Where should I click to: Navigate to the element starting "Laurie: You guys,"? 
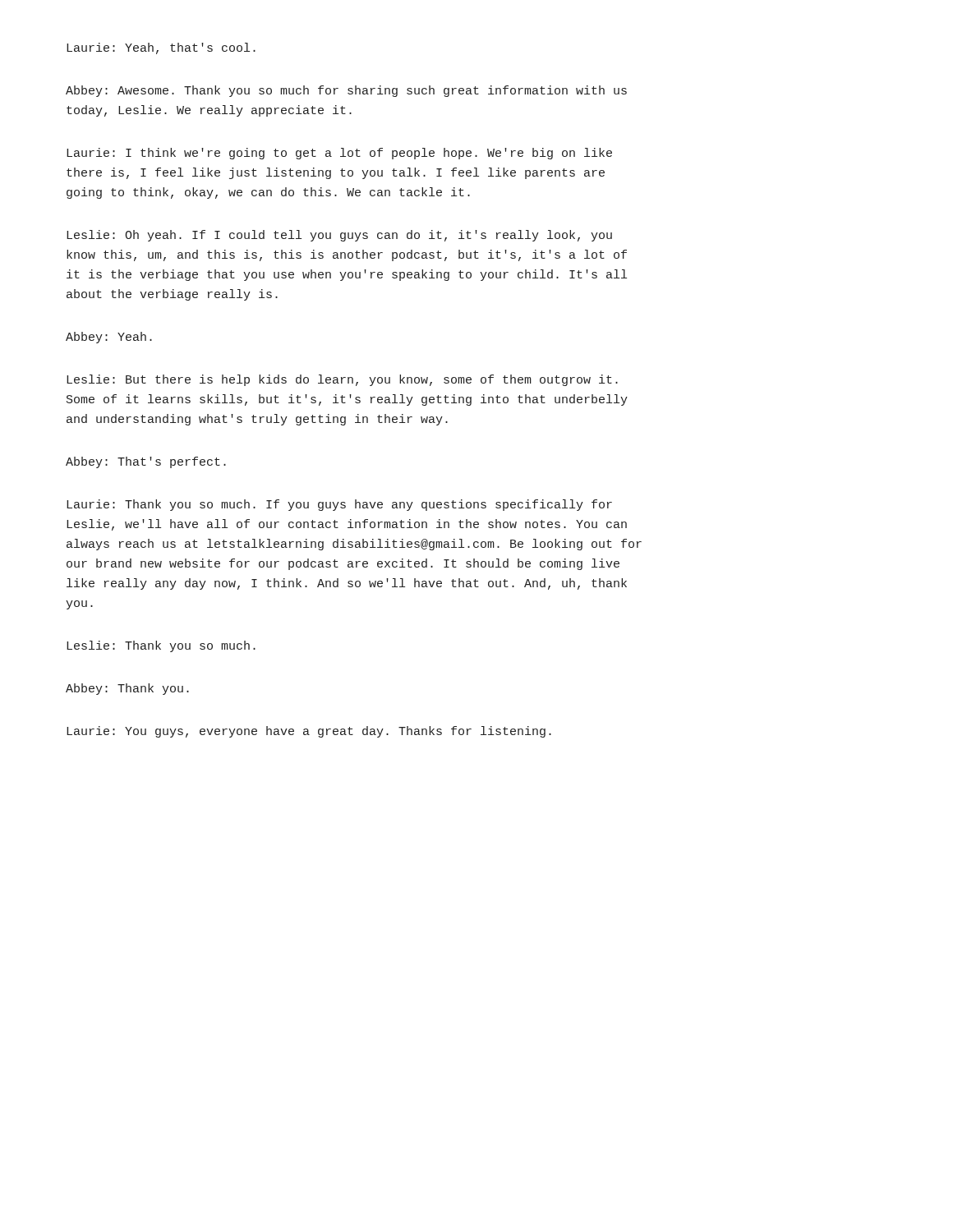click(310, 732)
